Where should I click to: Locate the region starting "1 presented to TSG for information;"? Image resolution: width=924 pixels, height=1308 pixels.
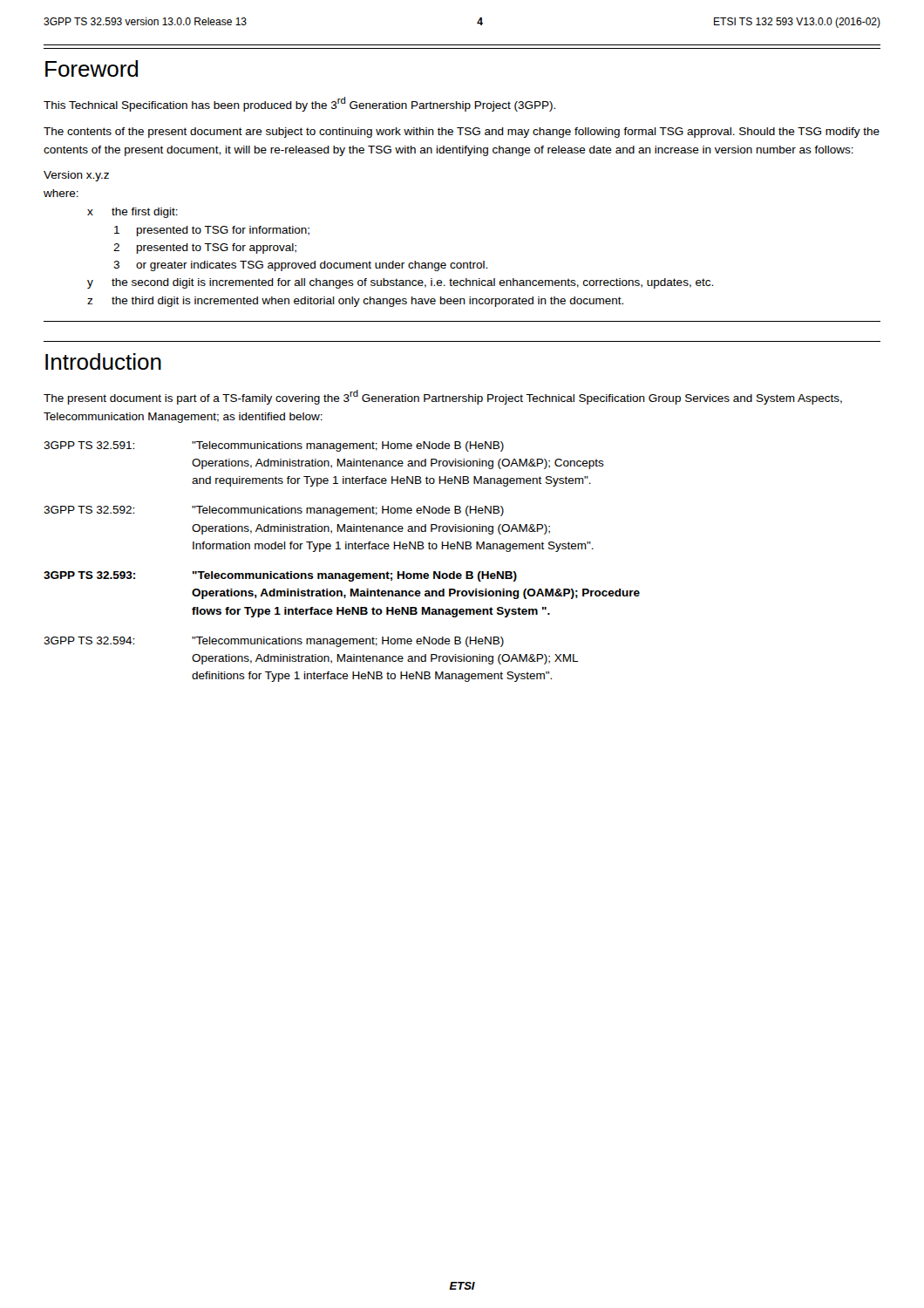click(212, 231)
